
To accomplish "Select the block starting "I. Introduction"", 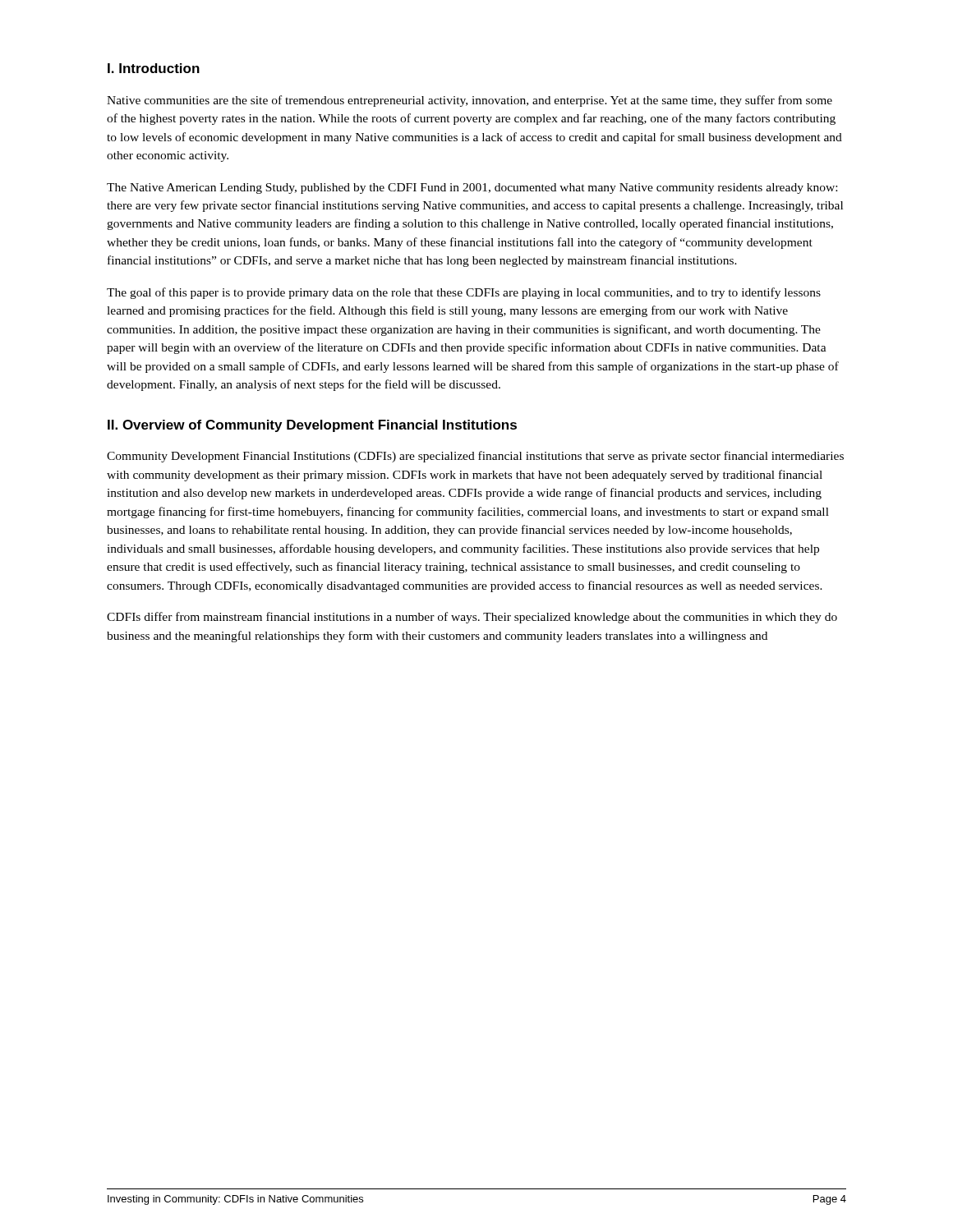I will [154, 68].
